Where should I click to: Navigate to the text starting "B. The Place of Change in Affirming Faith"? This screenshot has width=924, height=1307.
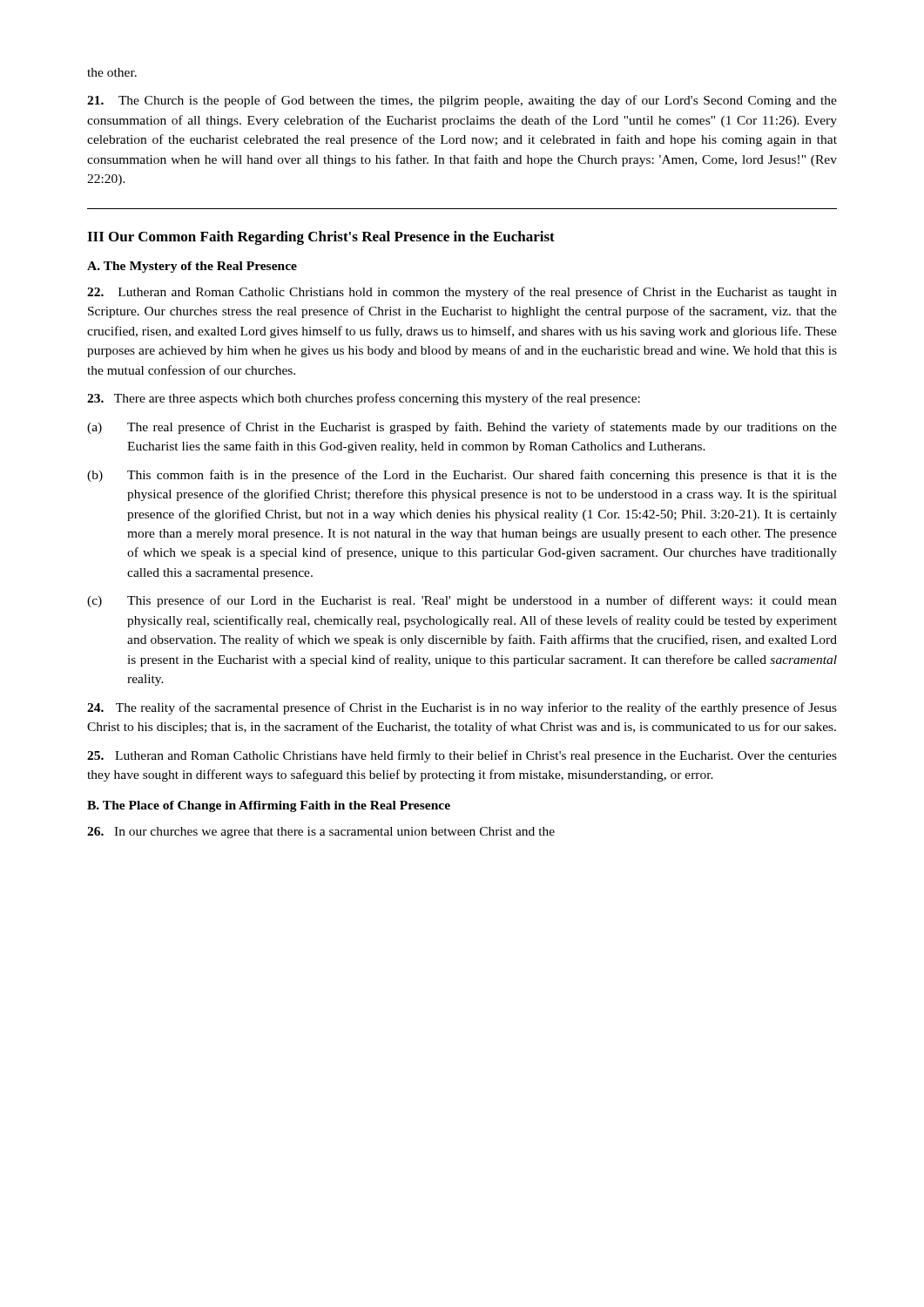tap(269, 806)
